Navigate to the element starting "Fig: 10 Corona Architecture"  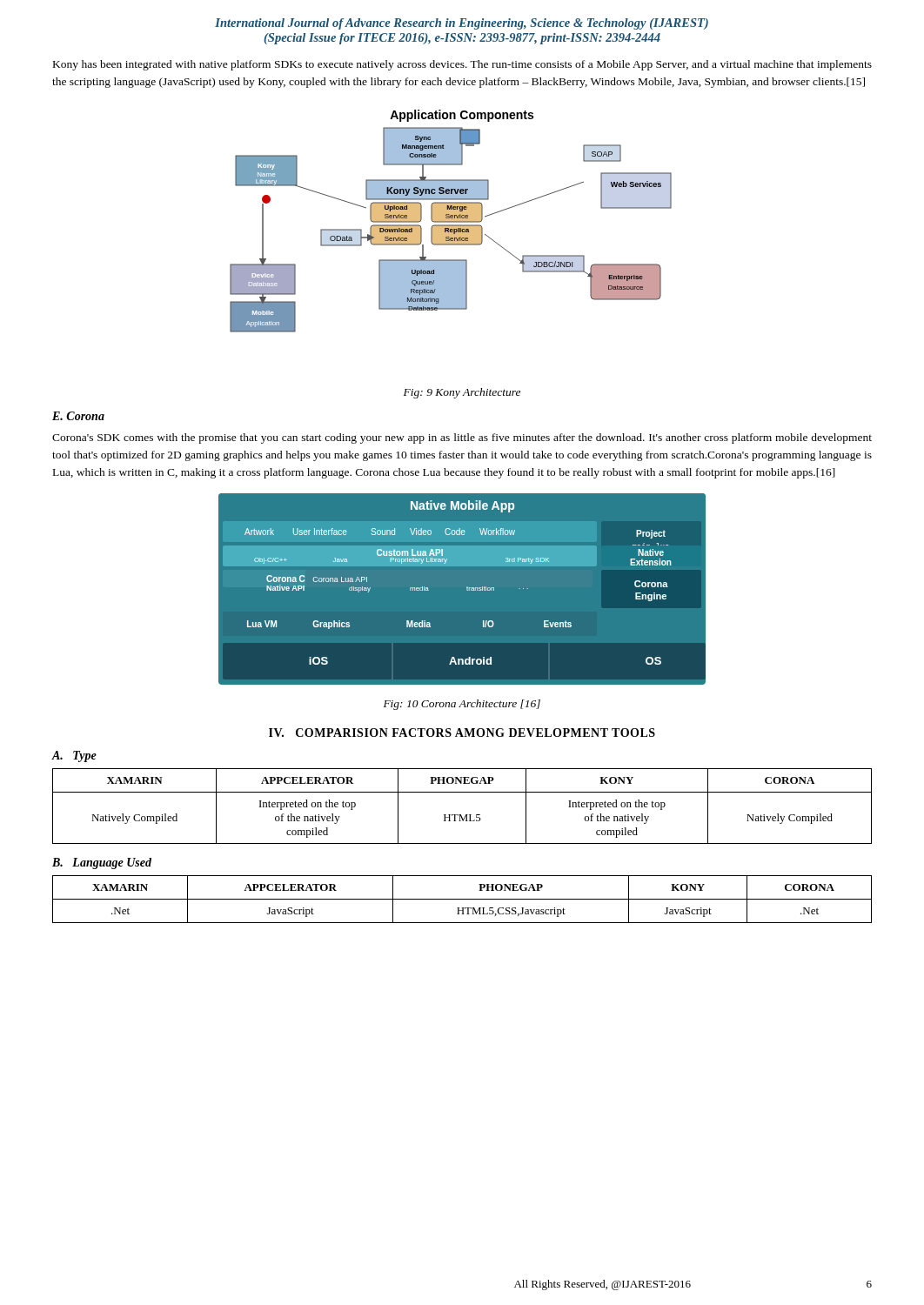[x=462, y=704]
